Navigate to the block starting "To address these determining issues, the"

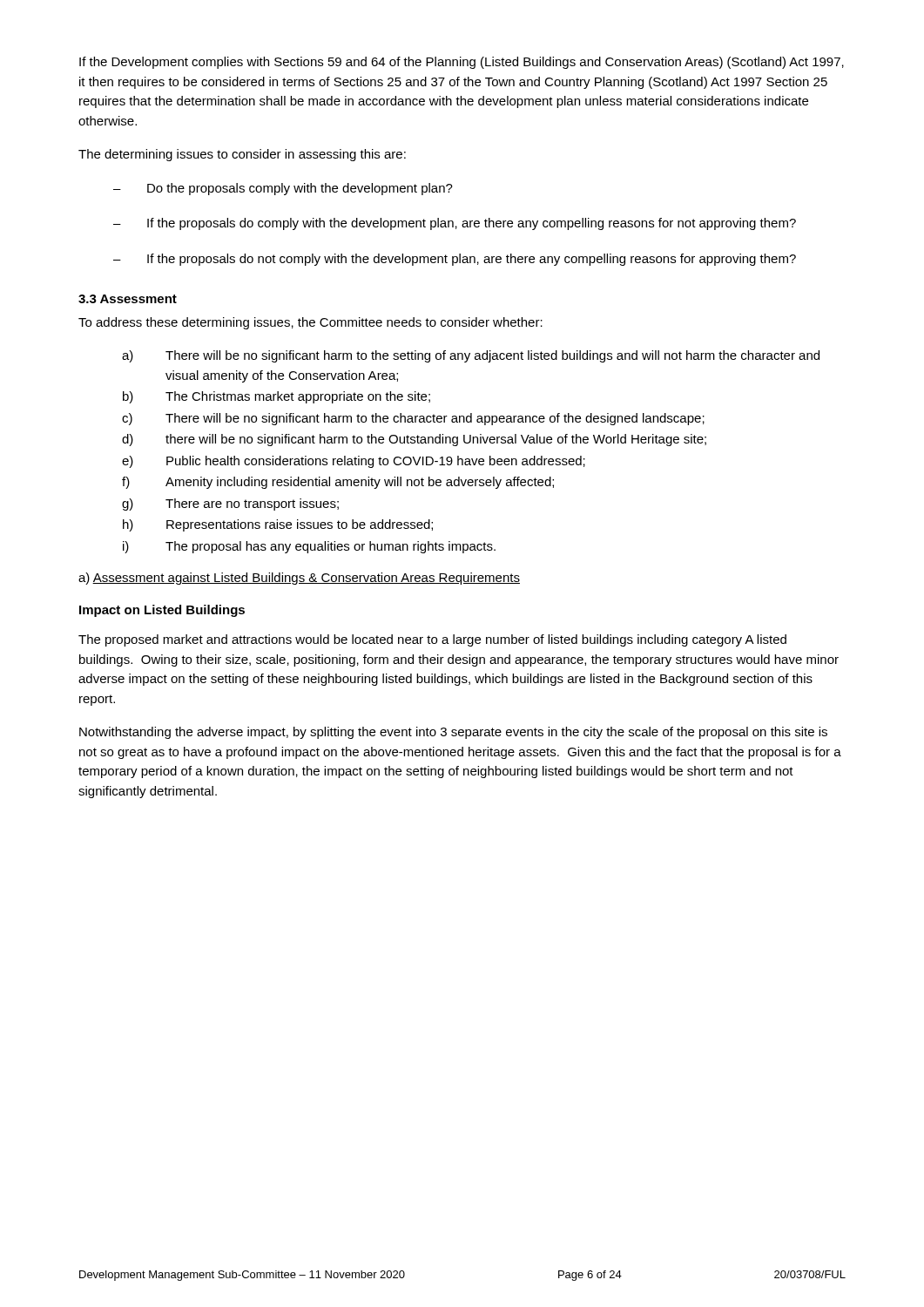click(x=311, y=322)
